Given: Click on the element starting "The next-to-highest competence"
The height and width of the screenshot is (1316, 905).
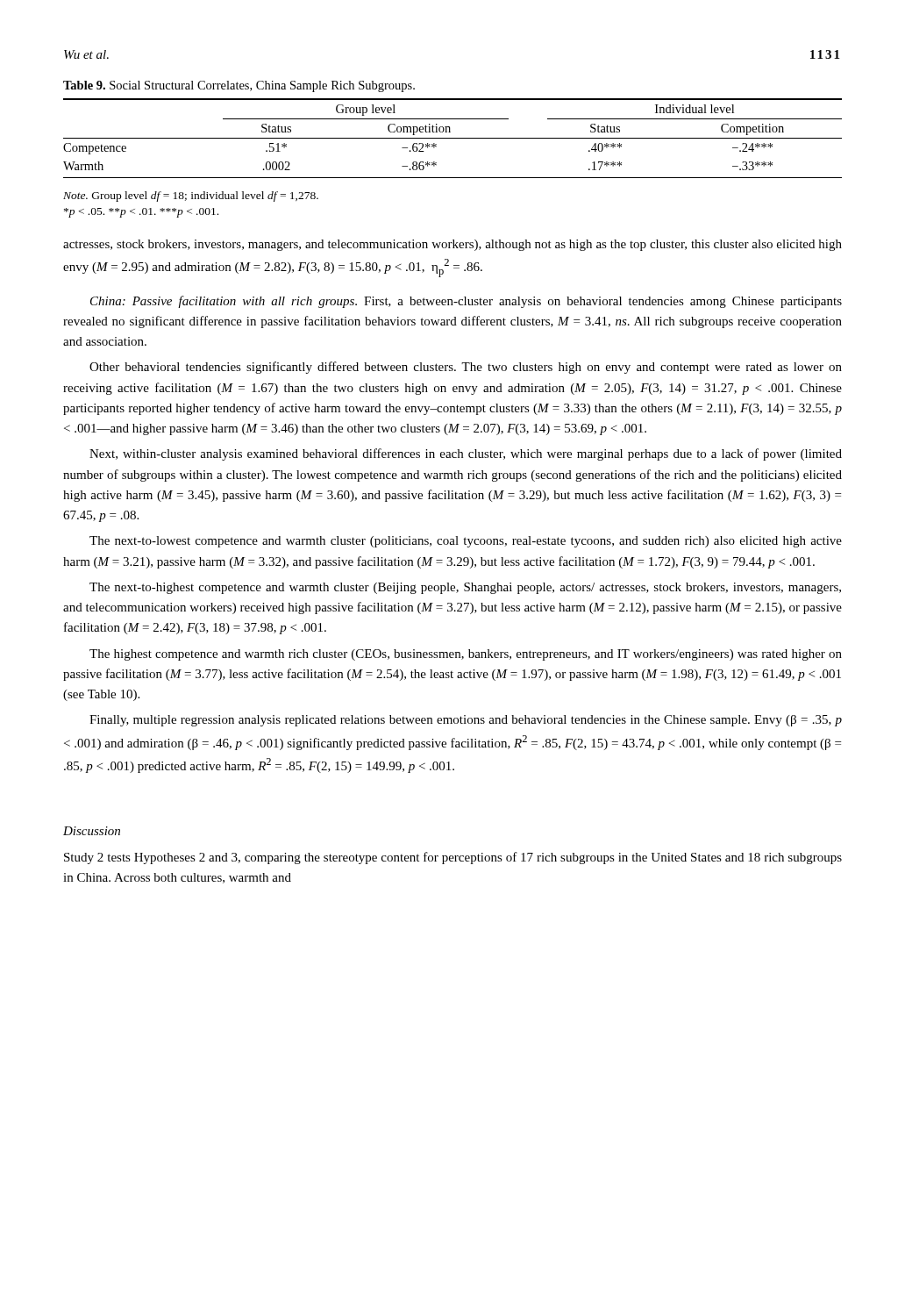Looking at the screenshot, I should (x=452, y=607).
